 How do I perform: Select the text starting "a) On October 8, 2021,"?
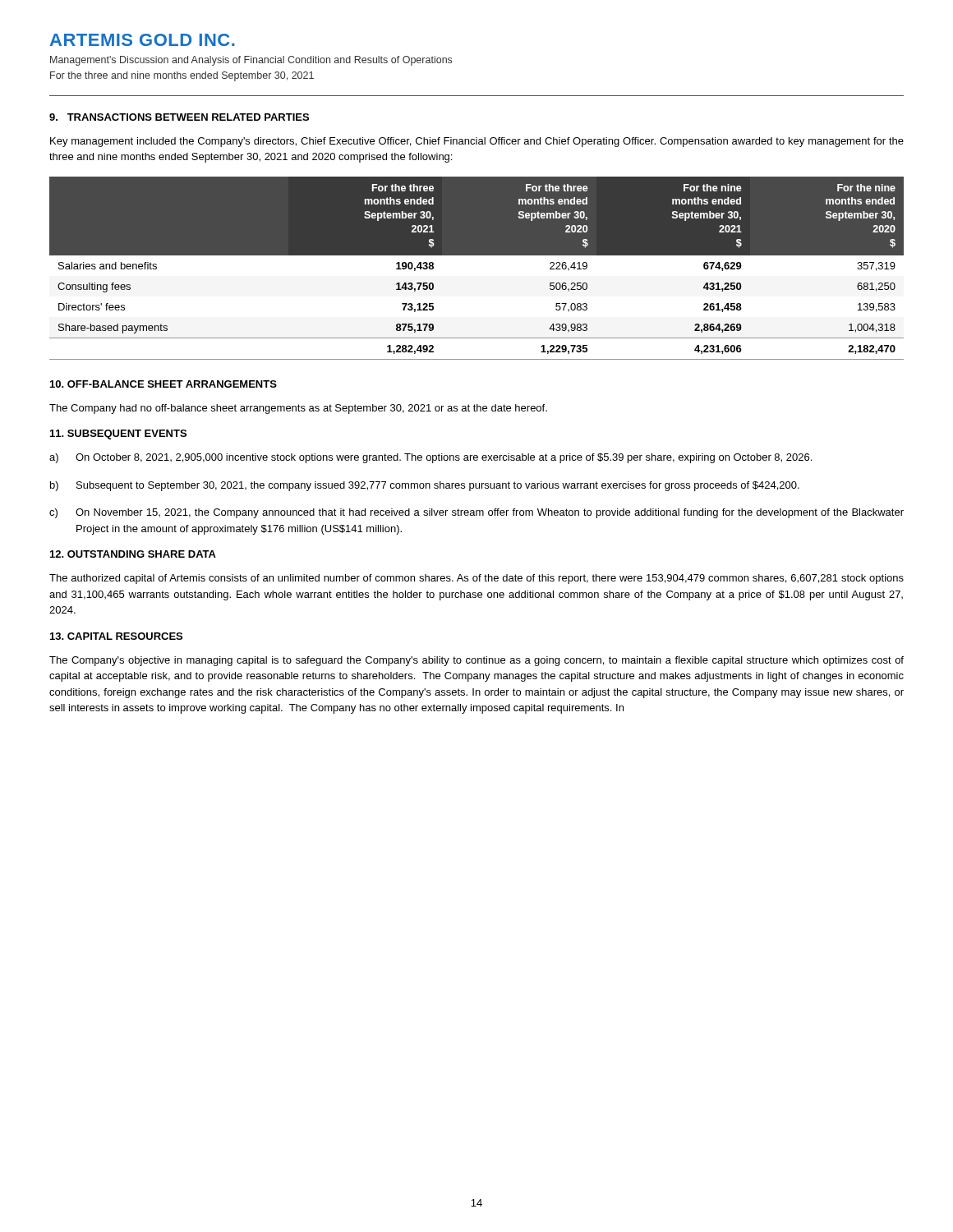476,458
